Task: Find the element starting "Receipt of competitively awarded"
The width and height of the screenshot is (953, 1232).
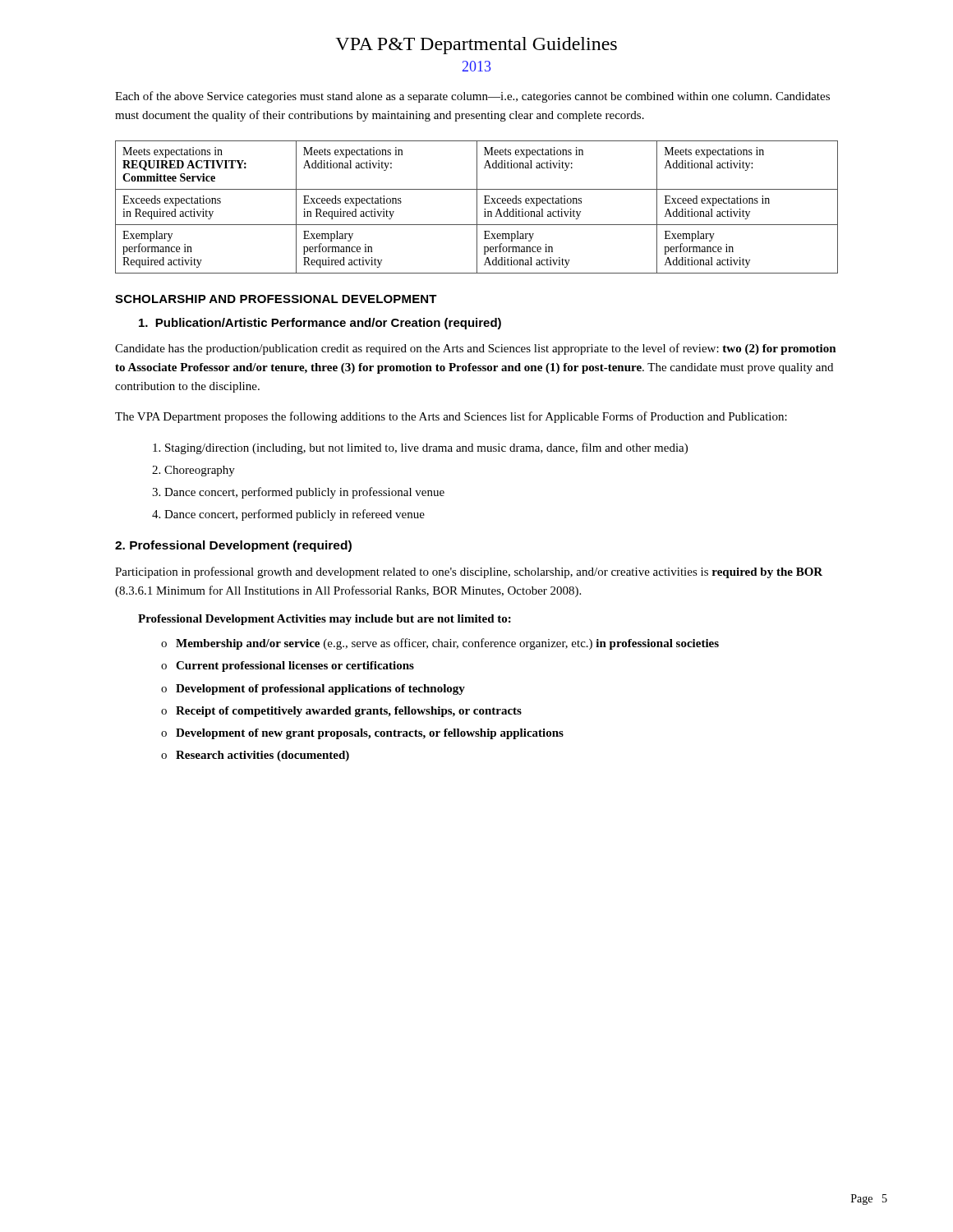Action: (500, 711)
